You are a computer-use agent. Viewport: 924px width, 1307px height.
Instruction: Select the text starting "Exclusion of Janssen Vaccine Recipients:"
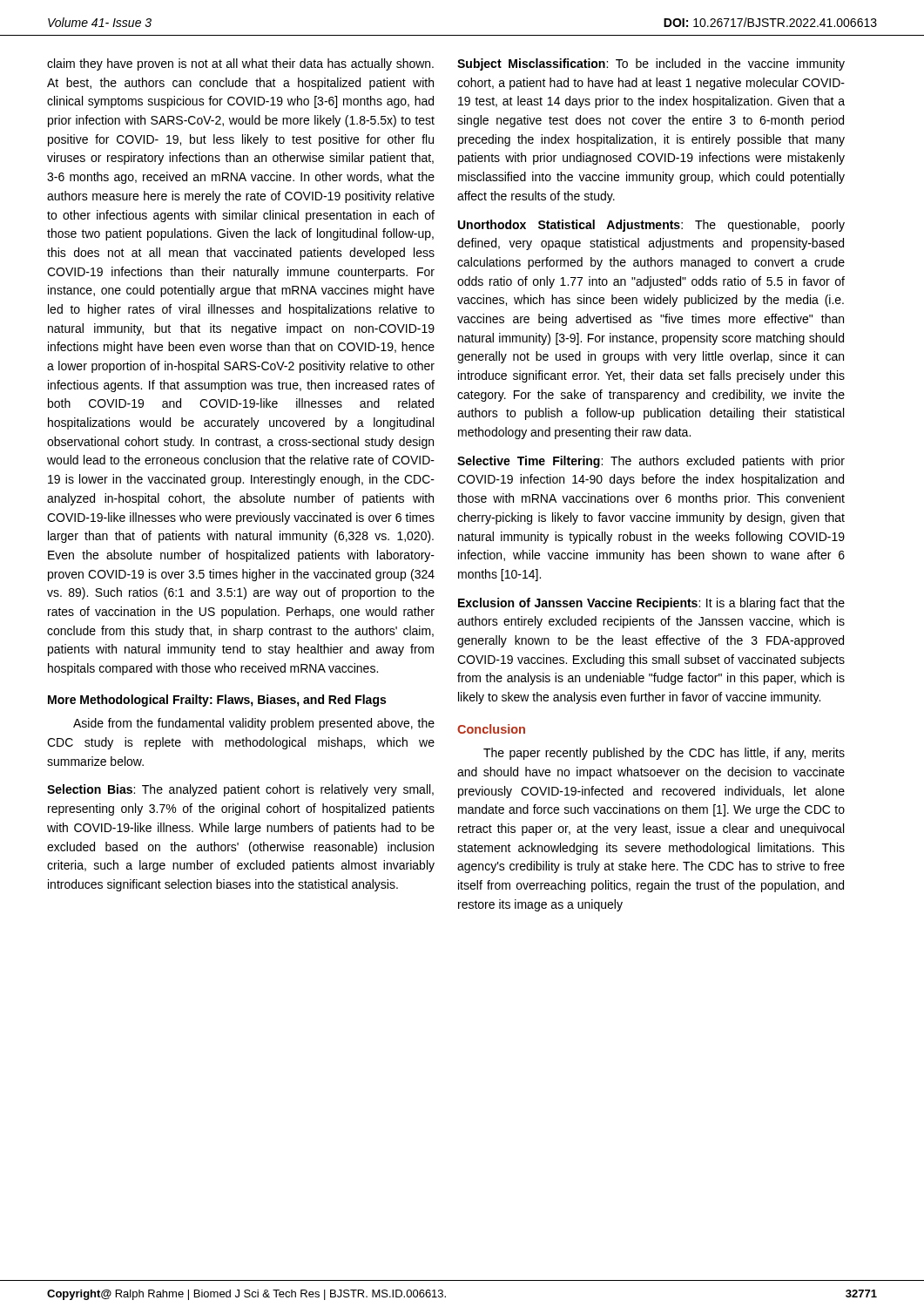click(651, 651)
